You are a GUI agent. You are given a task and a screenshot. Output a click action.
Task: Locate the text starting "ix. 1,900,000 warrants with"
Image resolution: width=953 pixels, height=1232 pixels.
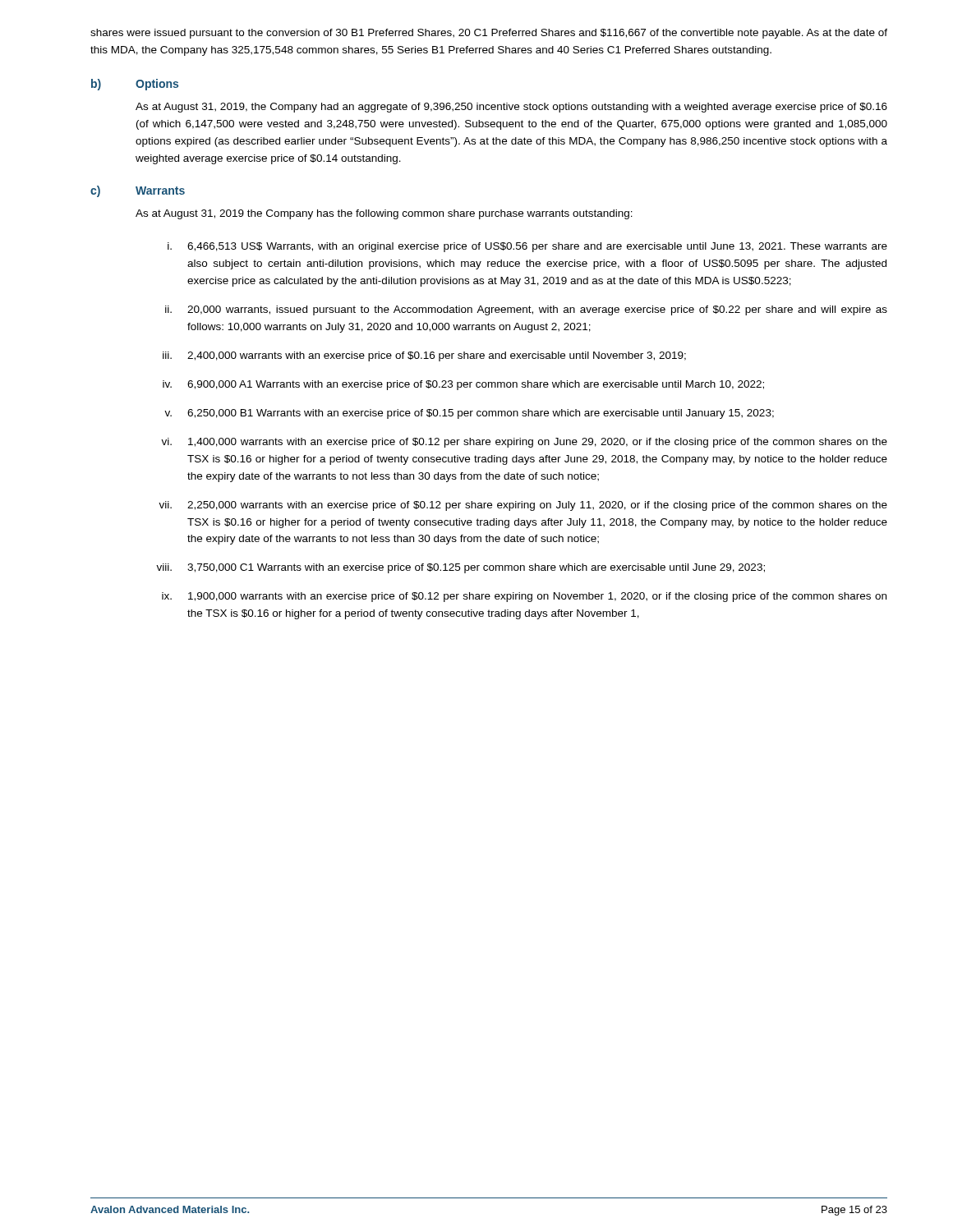pos(511,605)
